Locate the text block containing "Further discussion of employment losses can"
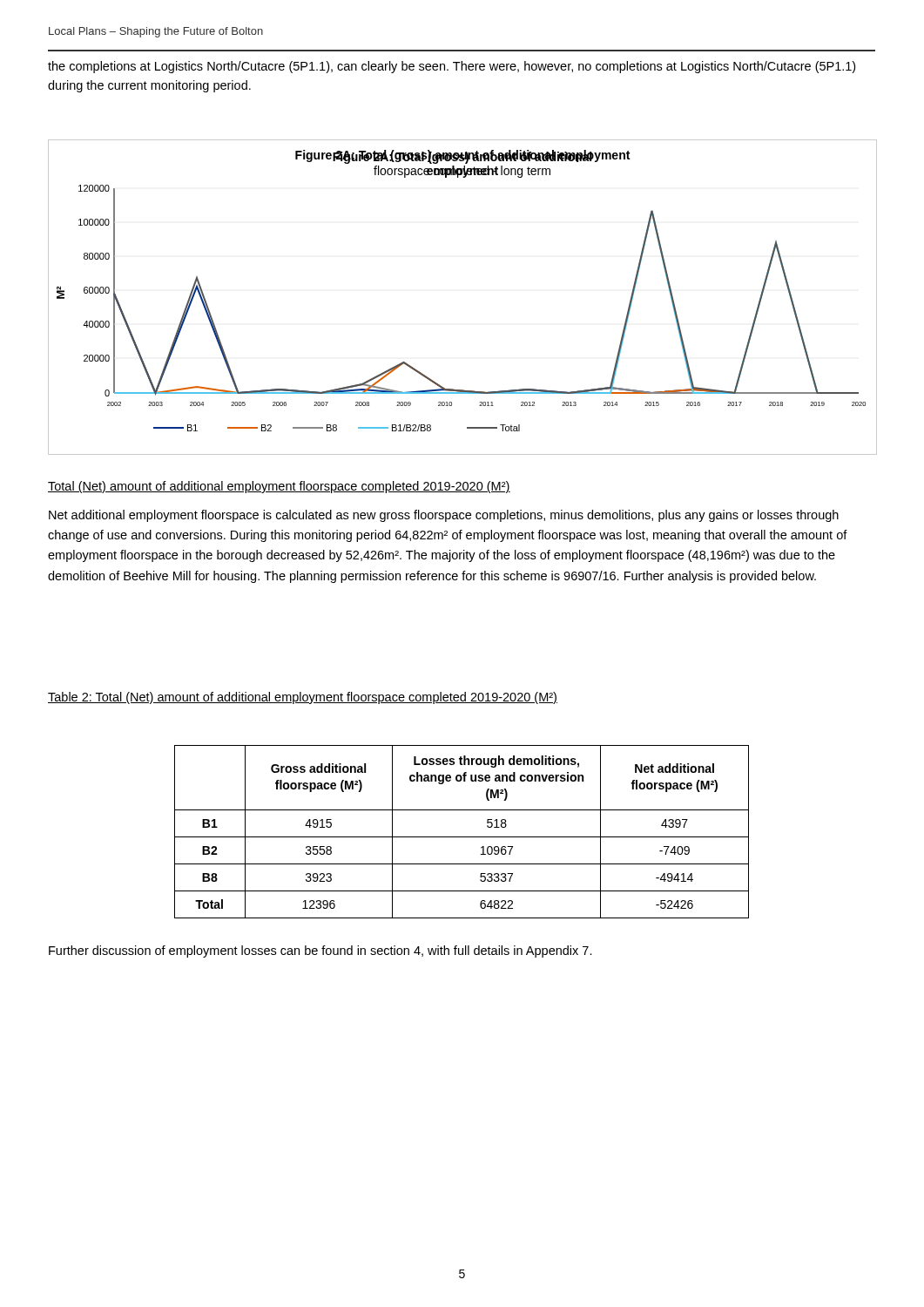Viewport: 924px width, 1307px height. [x=320, y=951]
